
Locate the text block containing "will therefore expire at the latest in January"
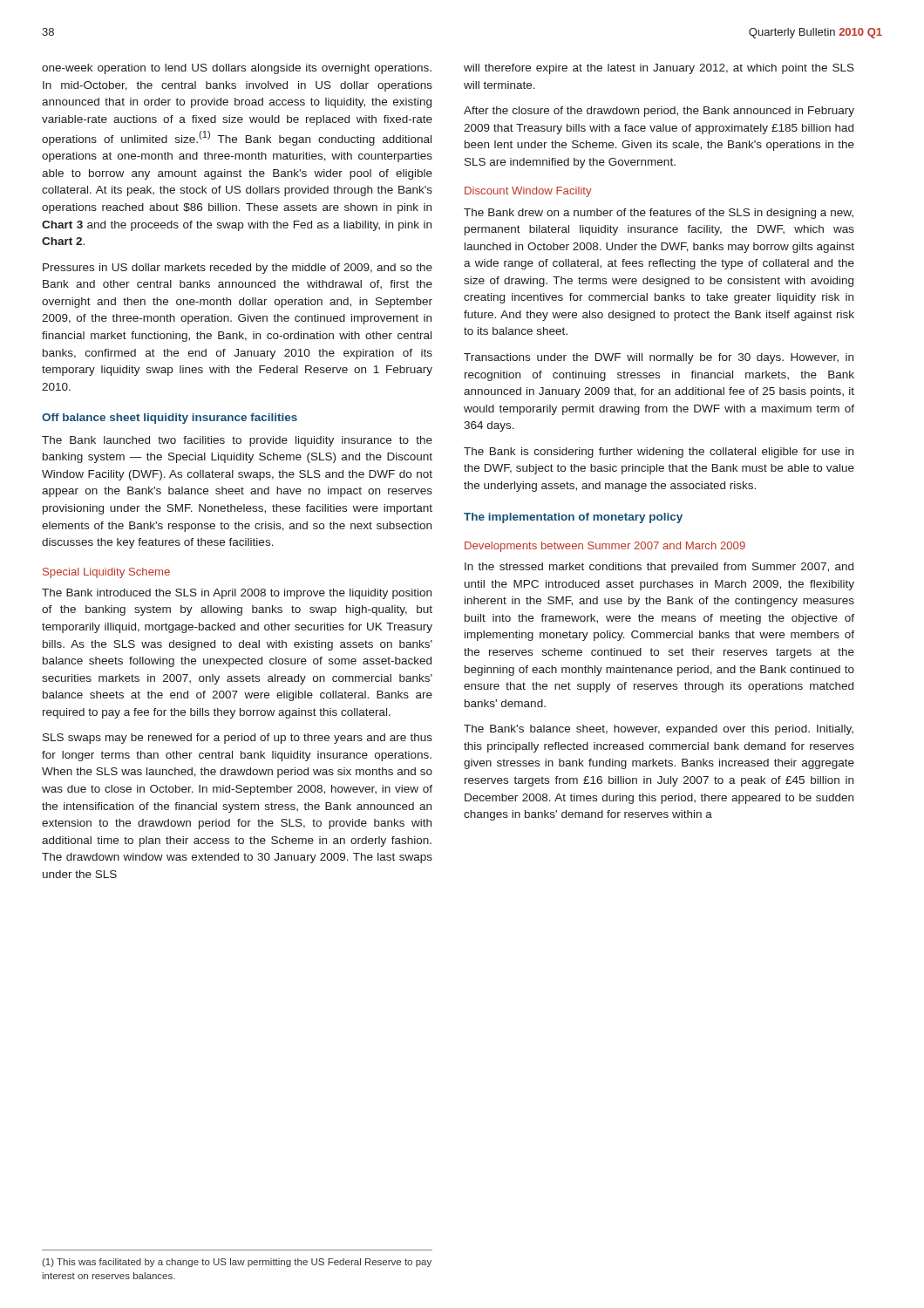point(659,76)
